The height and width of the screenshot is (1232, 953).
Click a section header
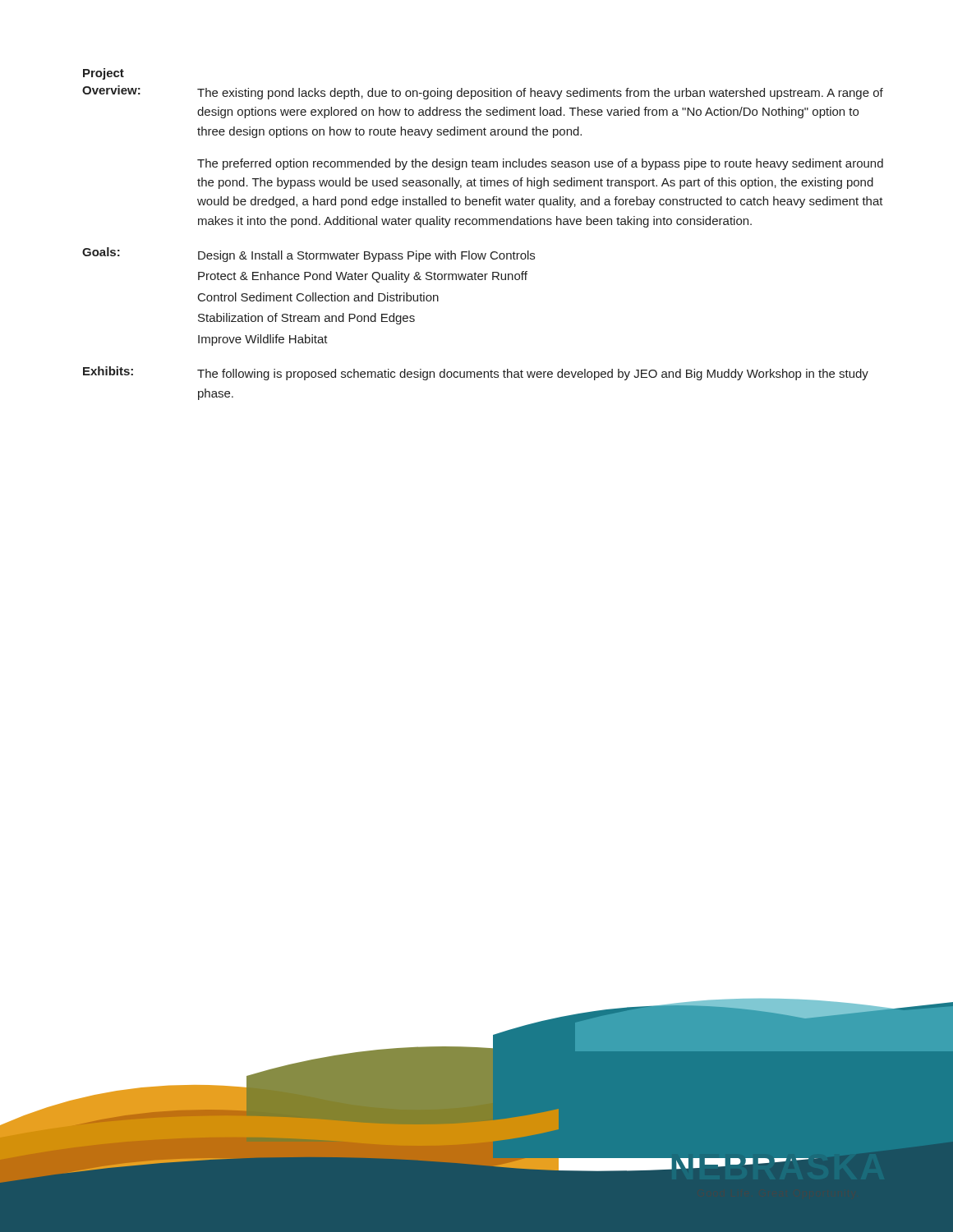tap(103, 73)
